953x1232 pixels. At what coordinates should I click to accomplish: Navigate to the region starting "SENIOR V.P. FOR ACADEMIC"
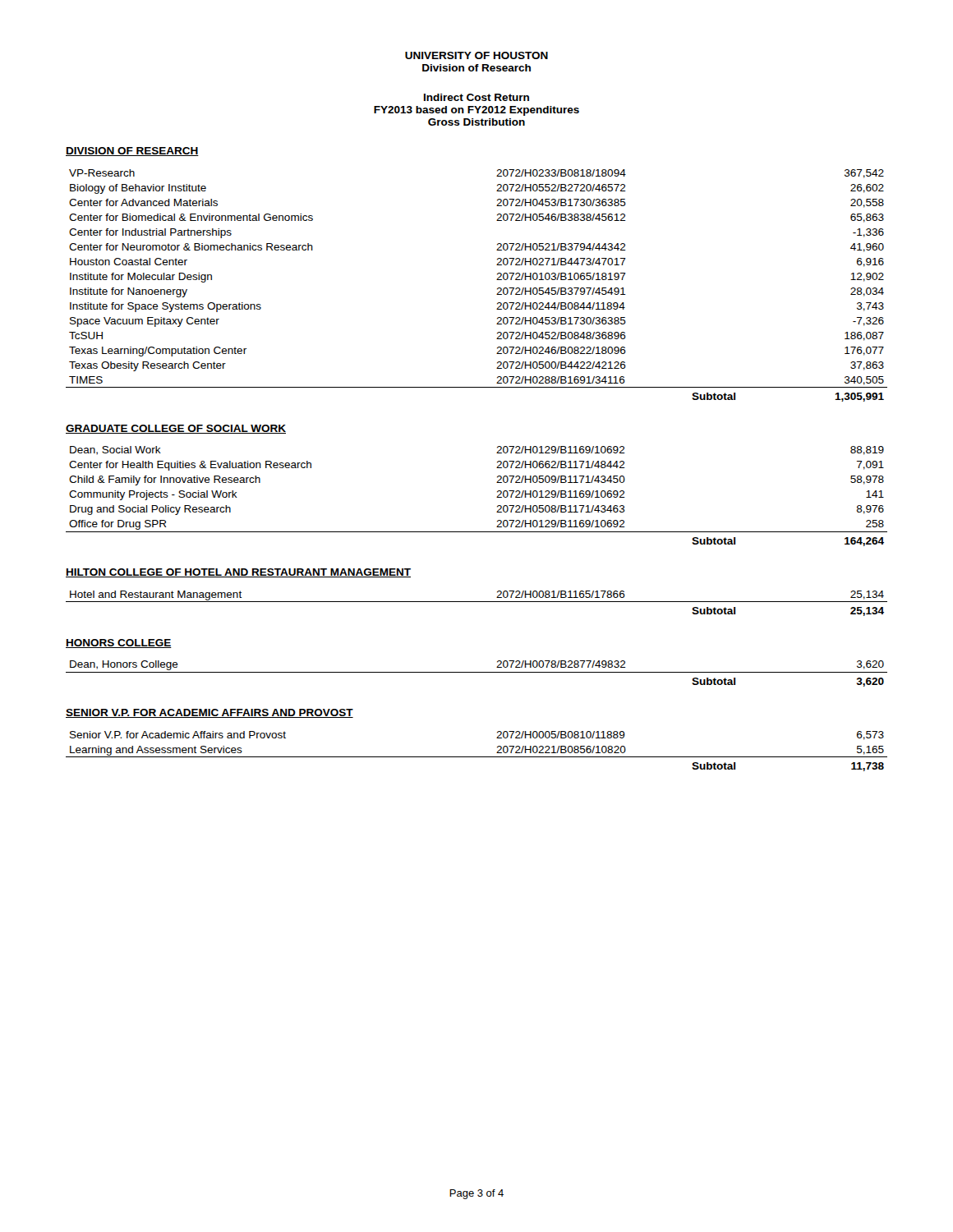click(209, 712)
